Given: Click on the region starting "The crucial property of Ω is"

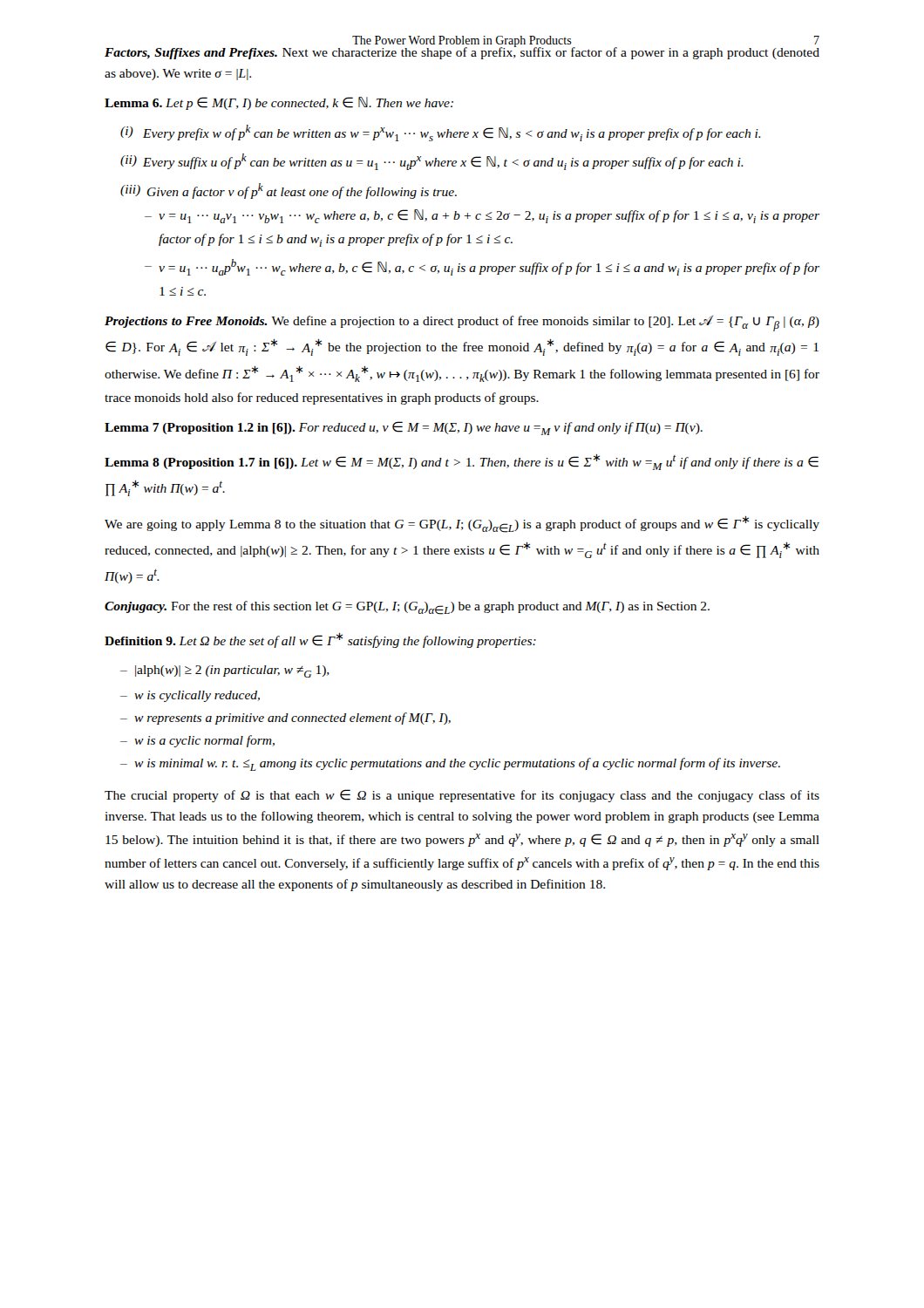Looking at the screenshot, I should point(462,840).
